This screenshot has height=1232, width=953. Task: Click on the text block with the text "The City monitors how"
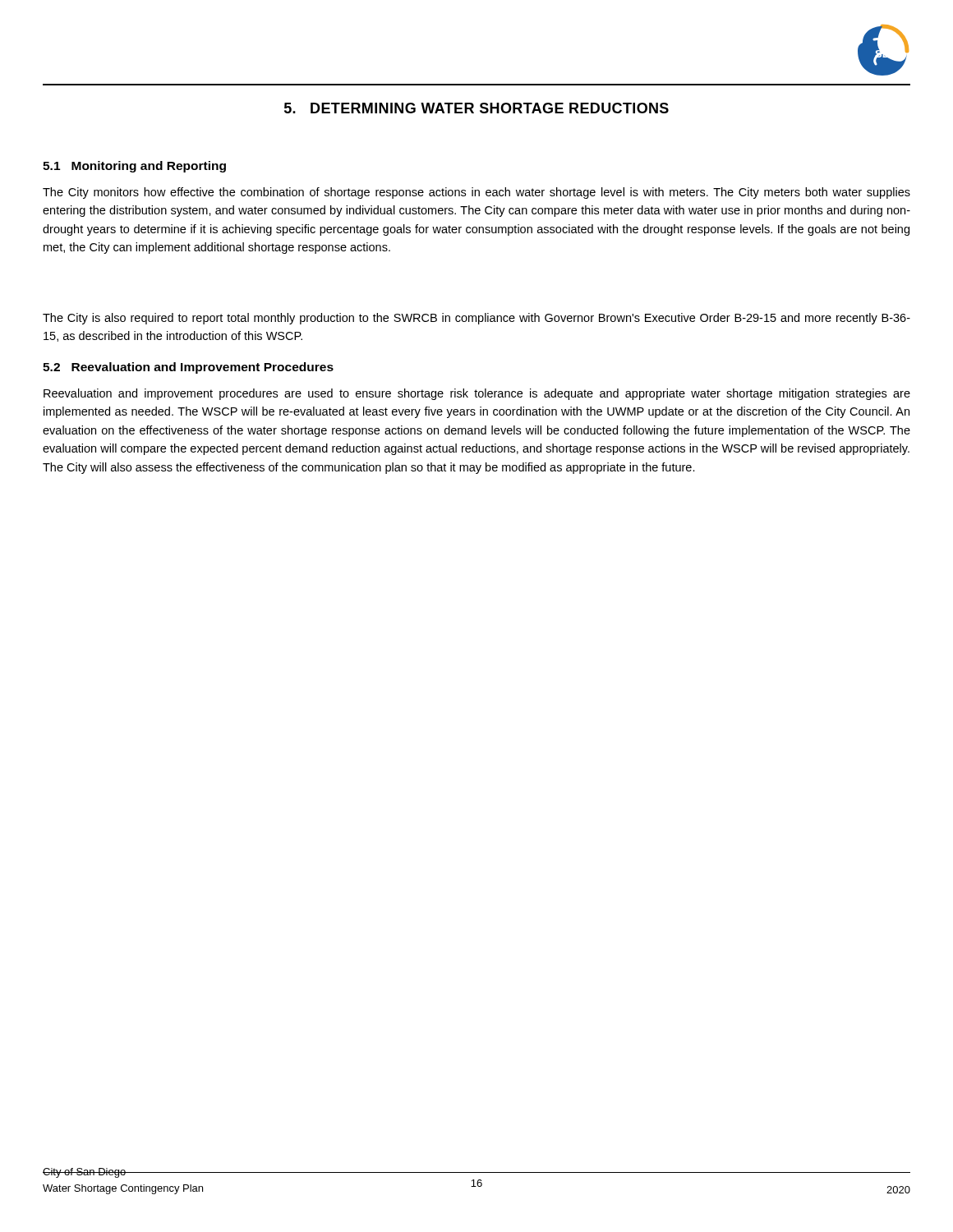tap(476, 220)
